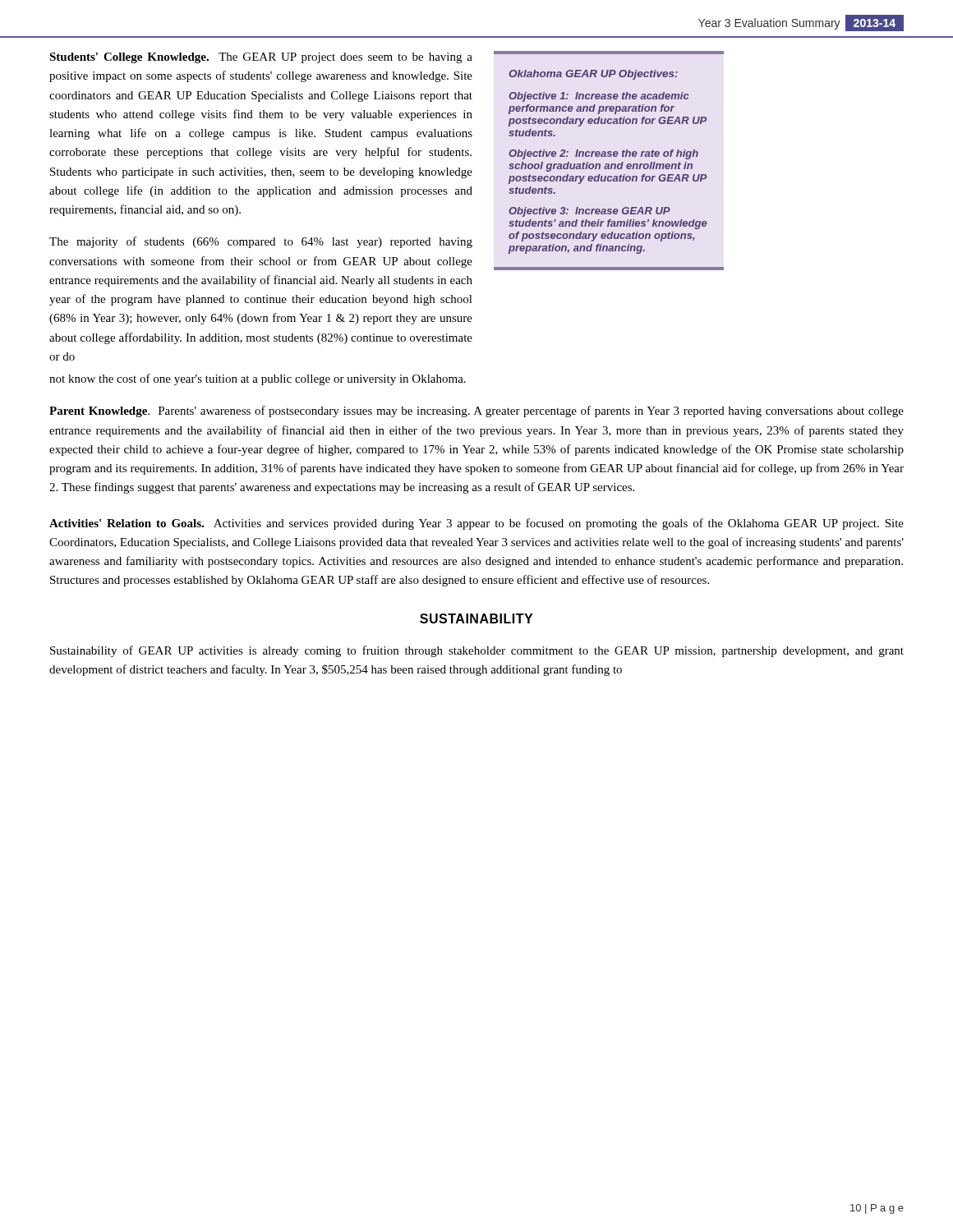This screenshot has height=1232, width=953.
Task: Point to the block beginning "The majority of students"
Action: click(261, 299)
